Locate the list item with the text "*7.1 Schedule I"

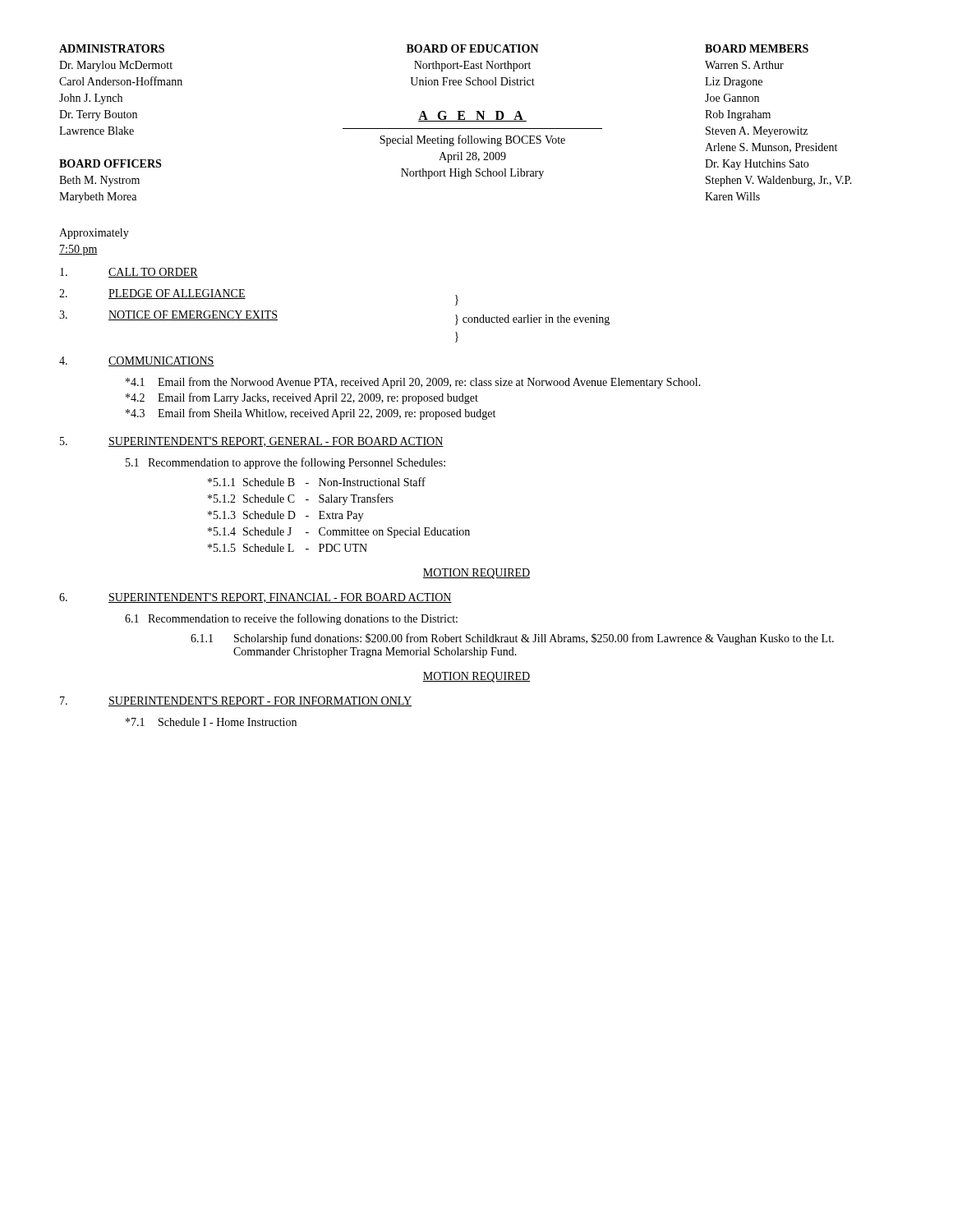click(x=211, y=723)
